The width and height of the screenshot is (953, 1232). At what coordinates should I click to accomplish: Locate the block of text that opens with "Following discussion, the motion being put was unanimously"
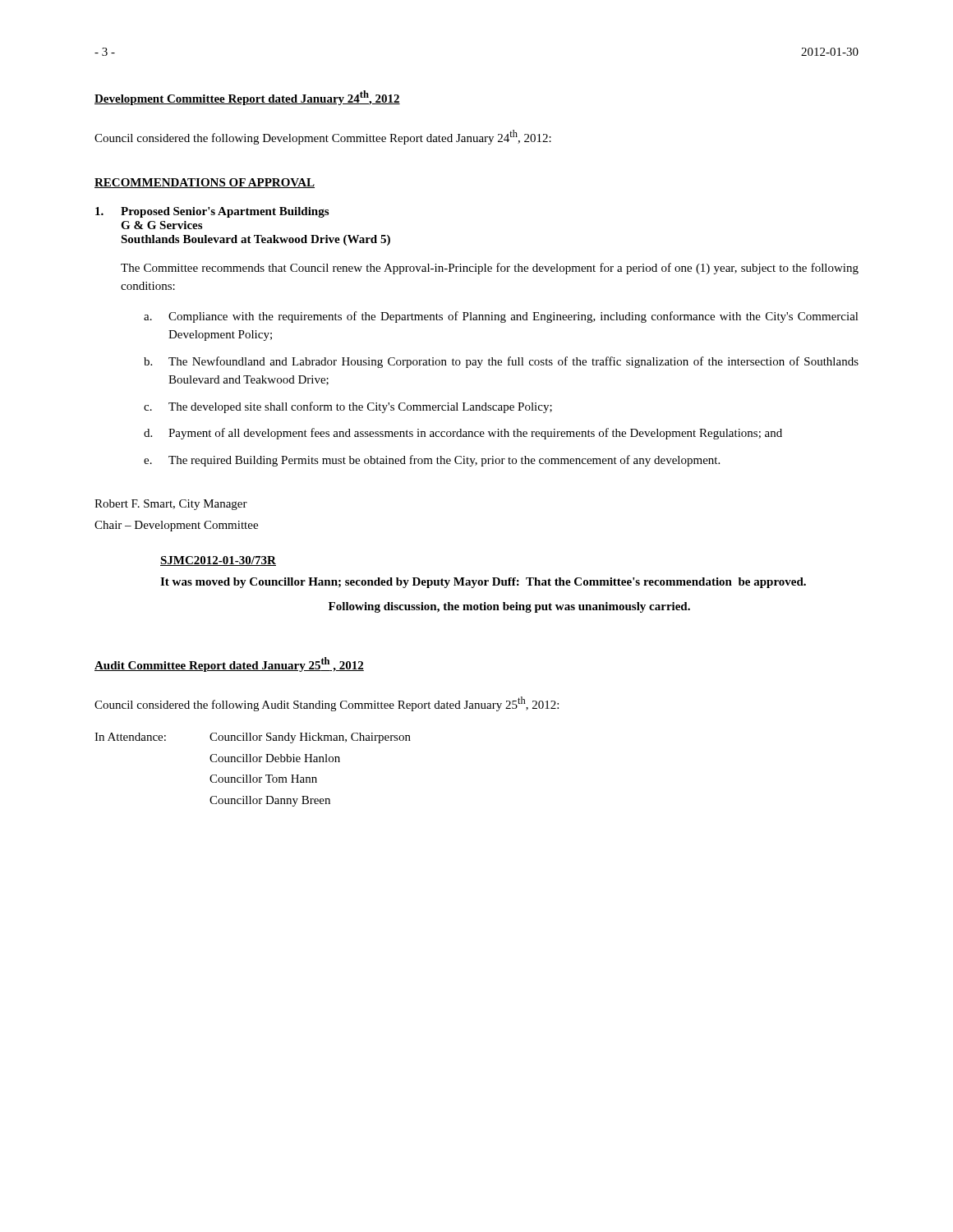click(x=509, y=606)
